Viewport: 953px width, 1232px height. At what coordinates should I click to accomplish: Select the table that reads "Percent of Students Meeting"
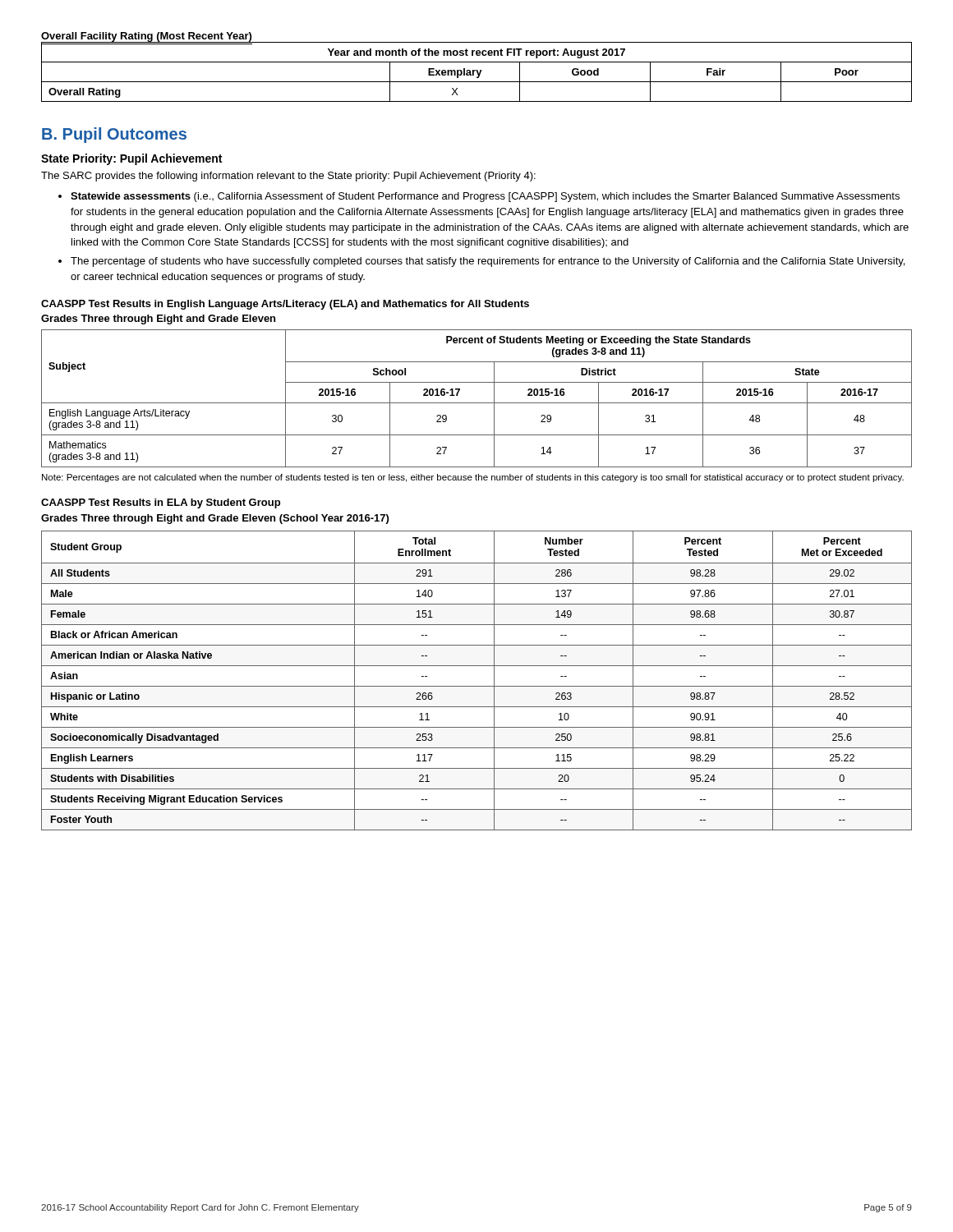tap(476, 399)
